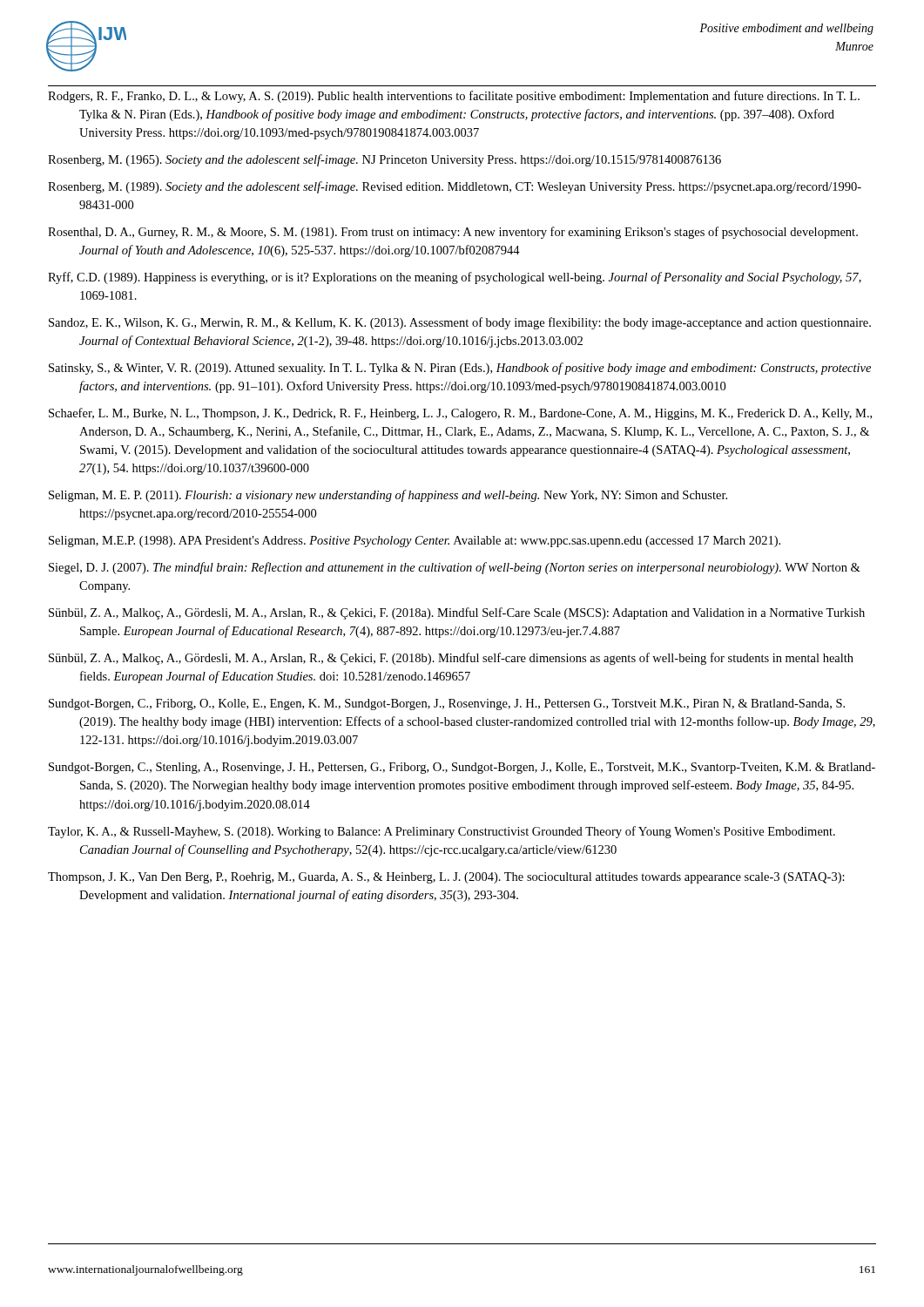
Task: Point to the block starting "Siegel, D. J. (2007)."
Action: 454,577
